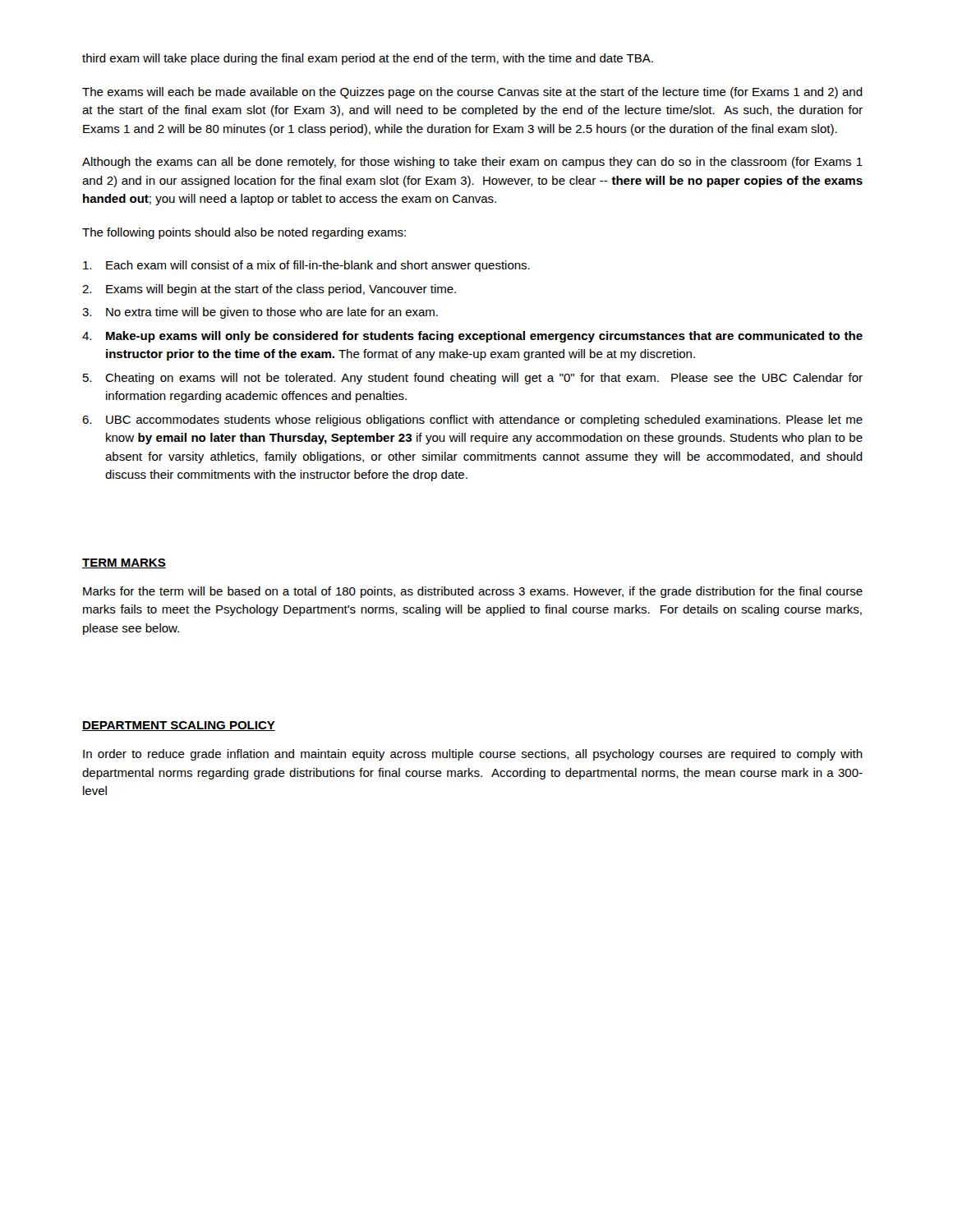Select the region starting "TERM MARKS"
The height and width of the screenshot is (1232, 953).
(x=124, y=562)
